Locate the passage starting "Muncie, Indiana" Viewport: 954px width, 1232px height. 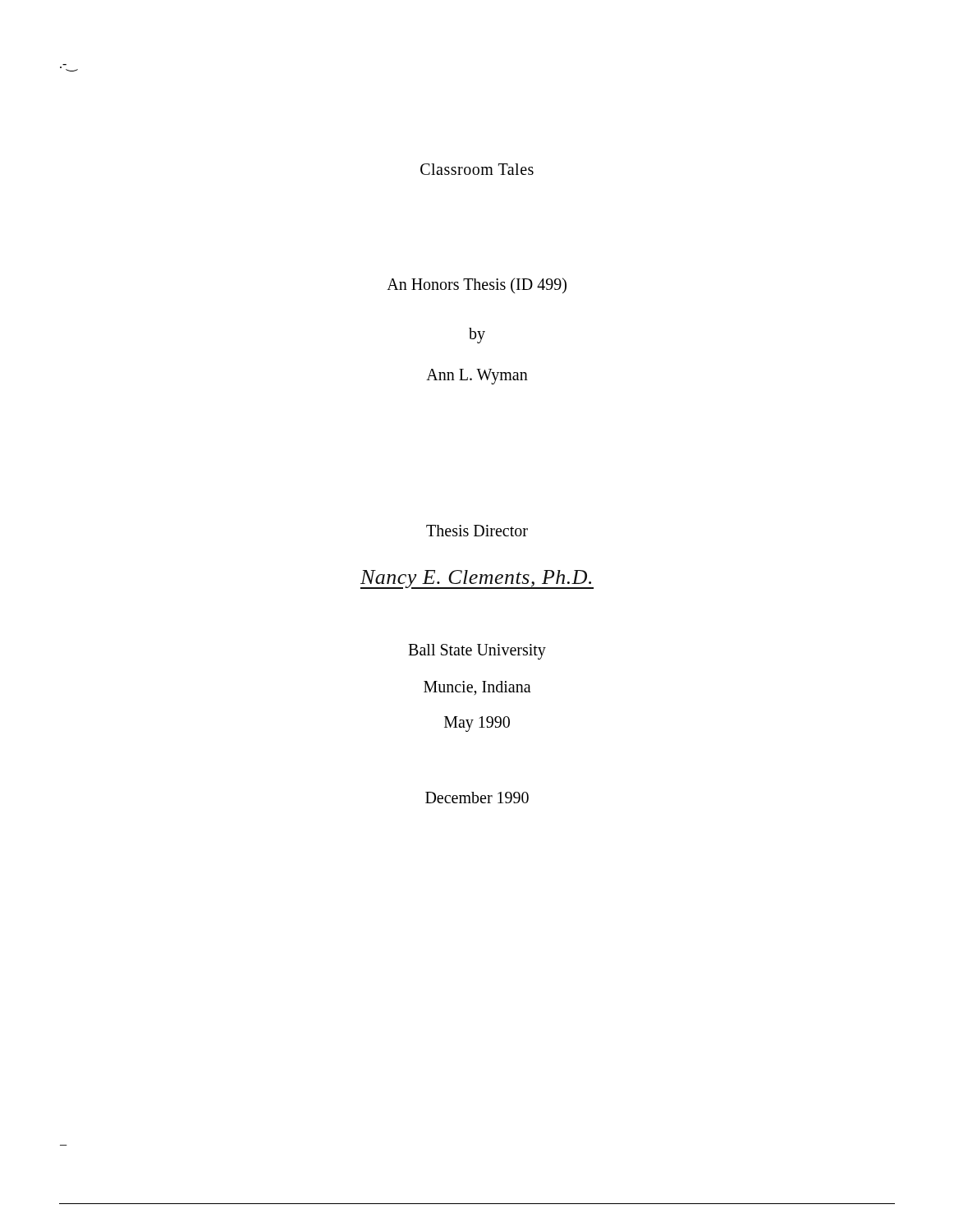tap(477, 687)
